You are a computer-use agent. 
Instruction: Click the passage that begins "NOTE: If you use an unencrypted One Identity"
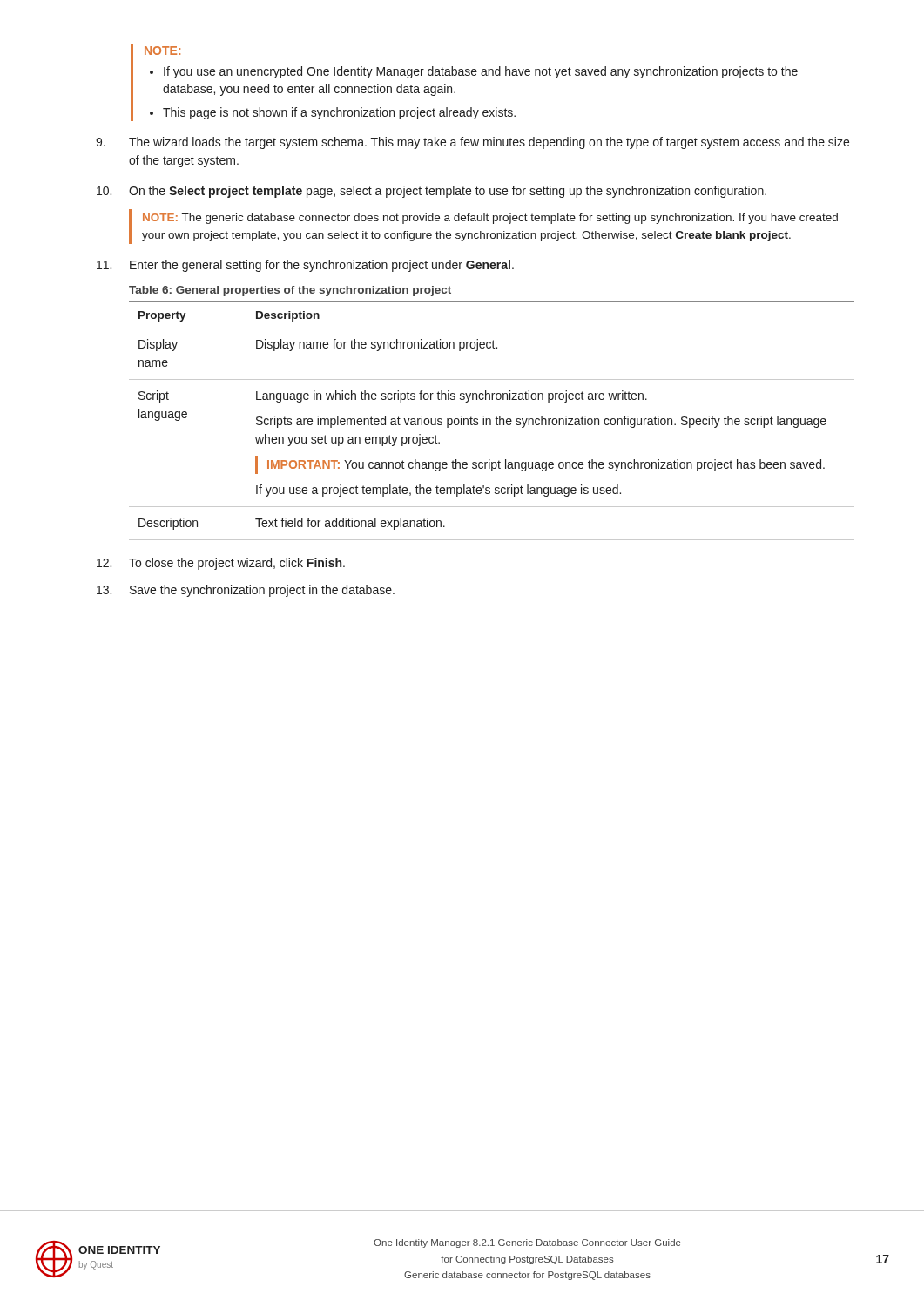[x=492, y=82]
